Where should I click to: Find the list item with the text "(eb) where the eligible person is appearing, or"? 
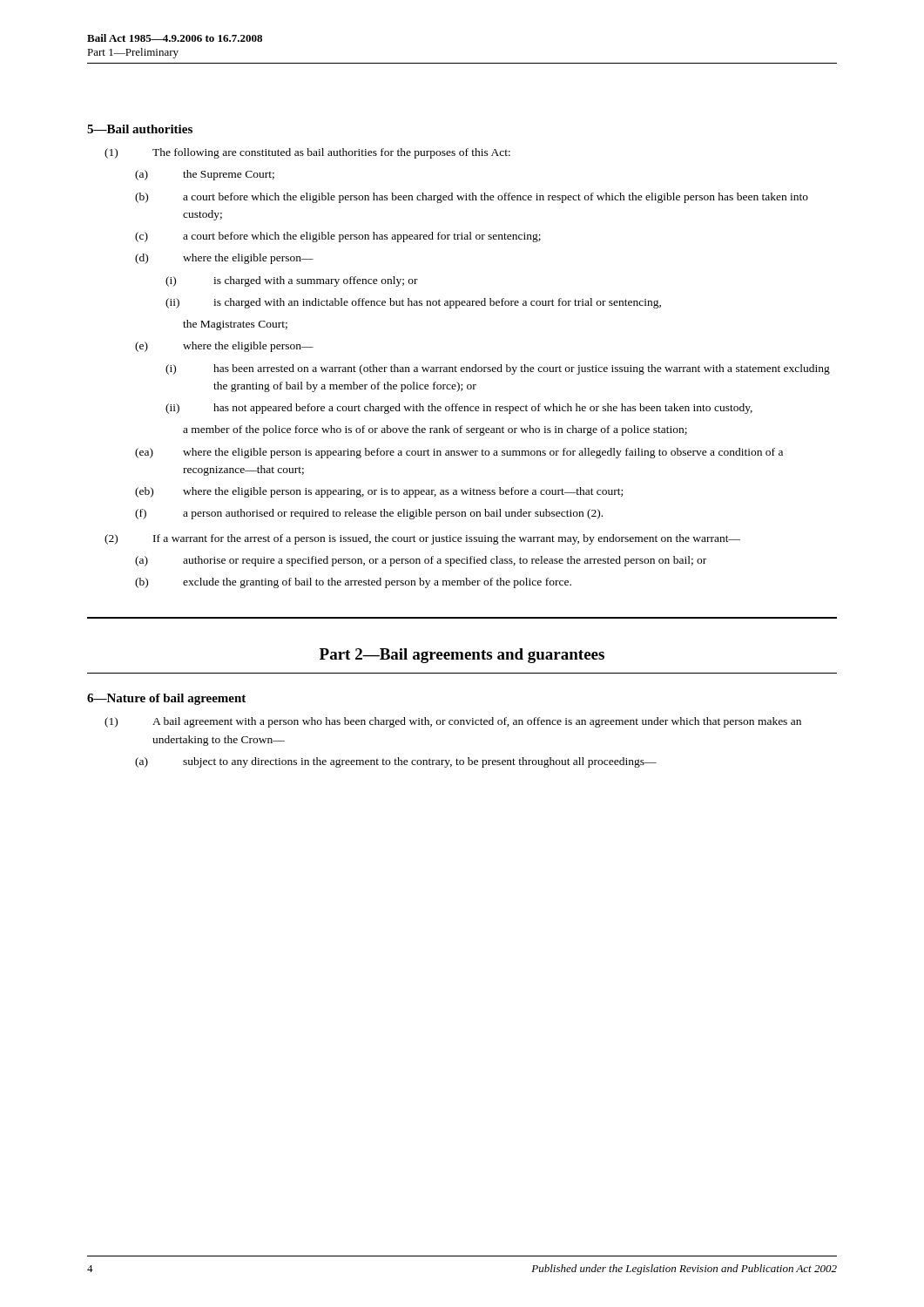pyautogui.click(x=462, y=491)
